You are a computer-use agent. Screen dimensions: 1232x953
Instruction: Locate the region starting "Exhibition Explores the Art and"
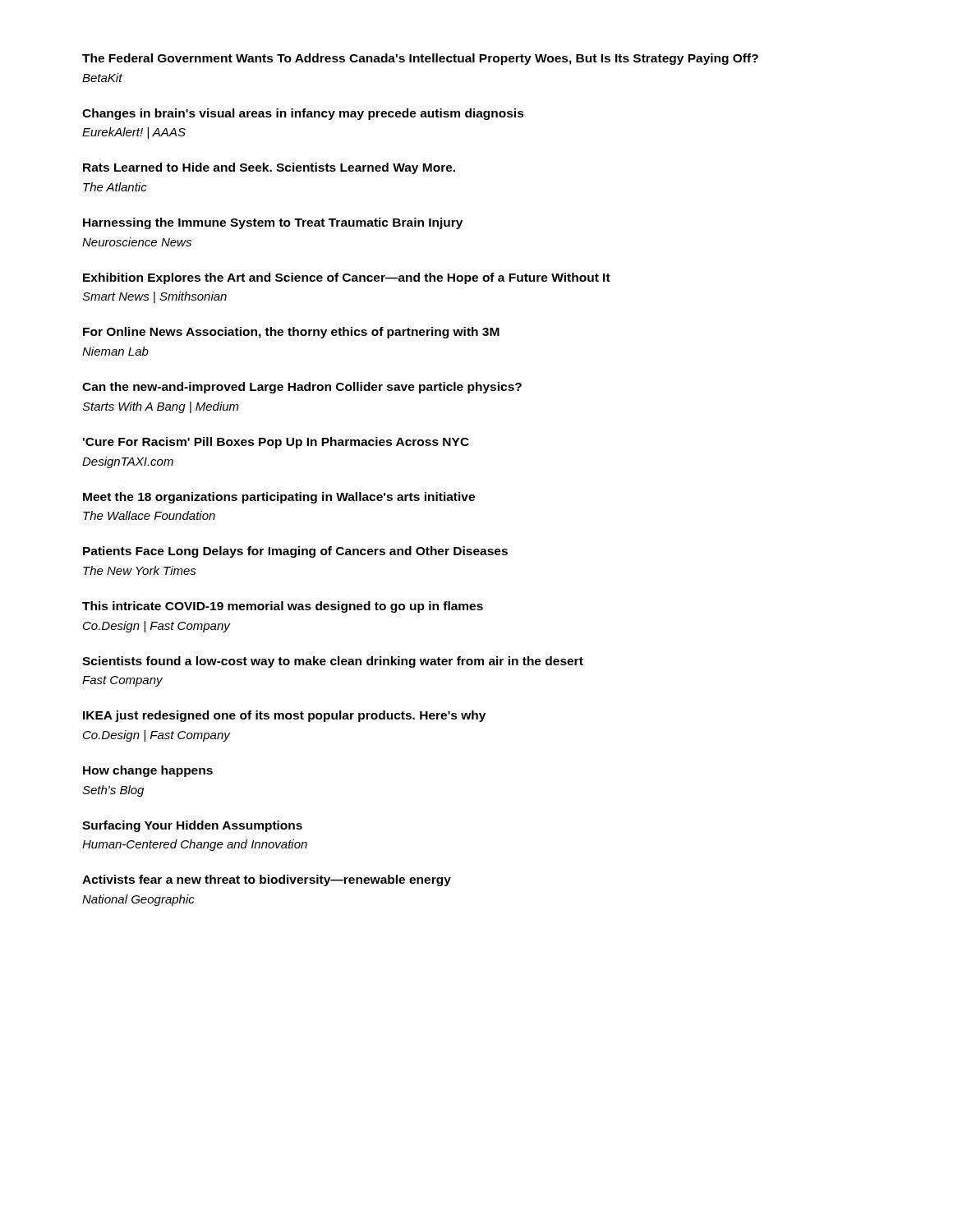[476, 287]
